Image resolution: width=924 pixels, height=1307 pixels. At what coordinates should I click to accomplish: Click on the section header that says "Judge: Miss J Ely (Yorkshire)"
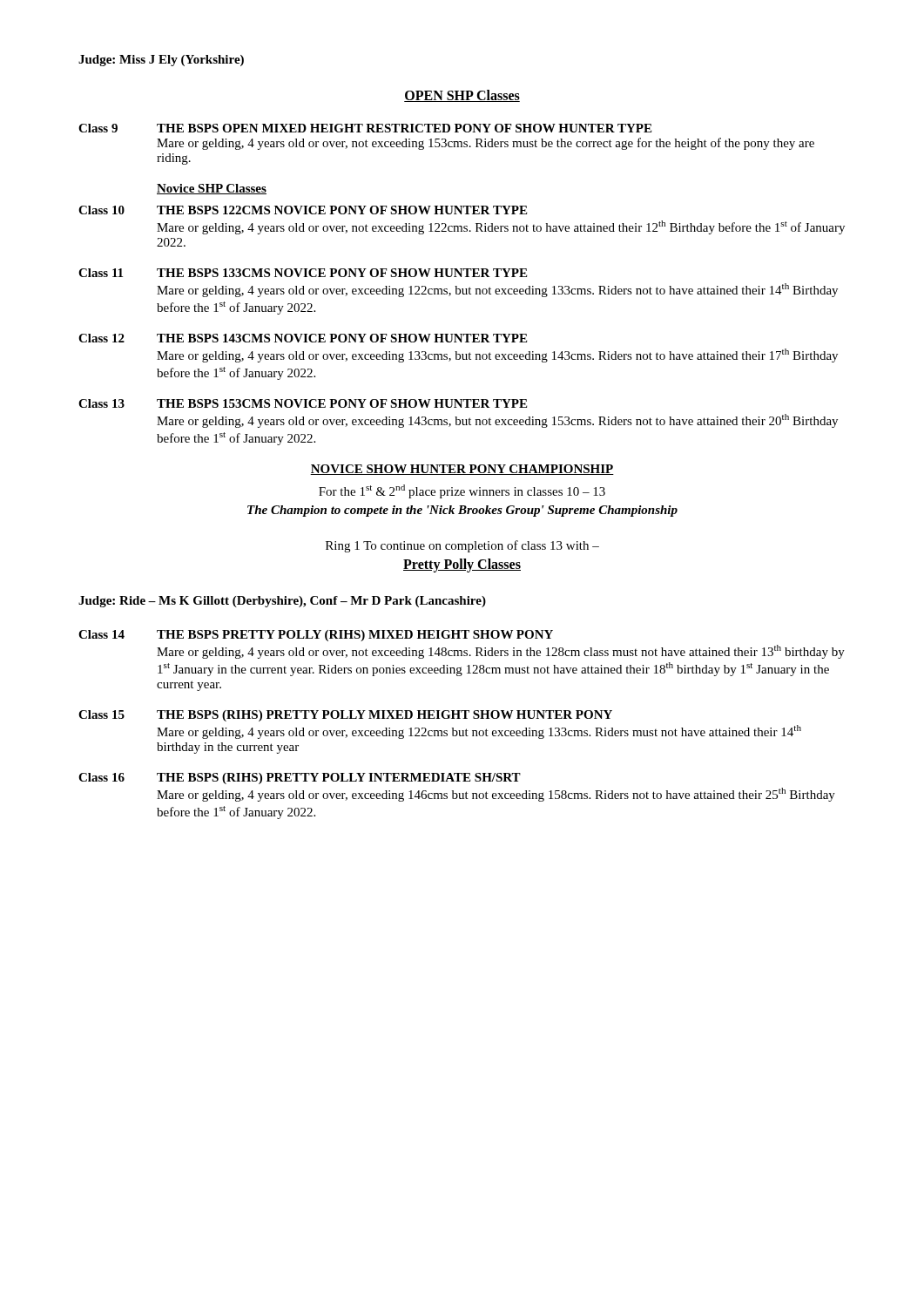pyautogui.click(x=161, y=59)
